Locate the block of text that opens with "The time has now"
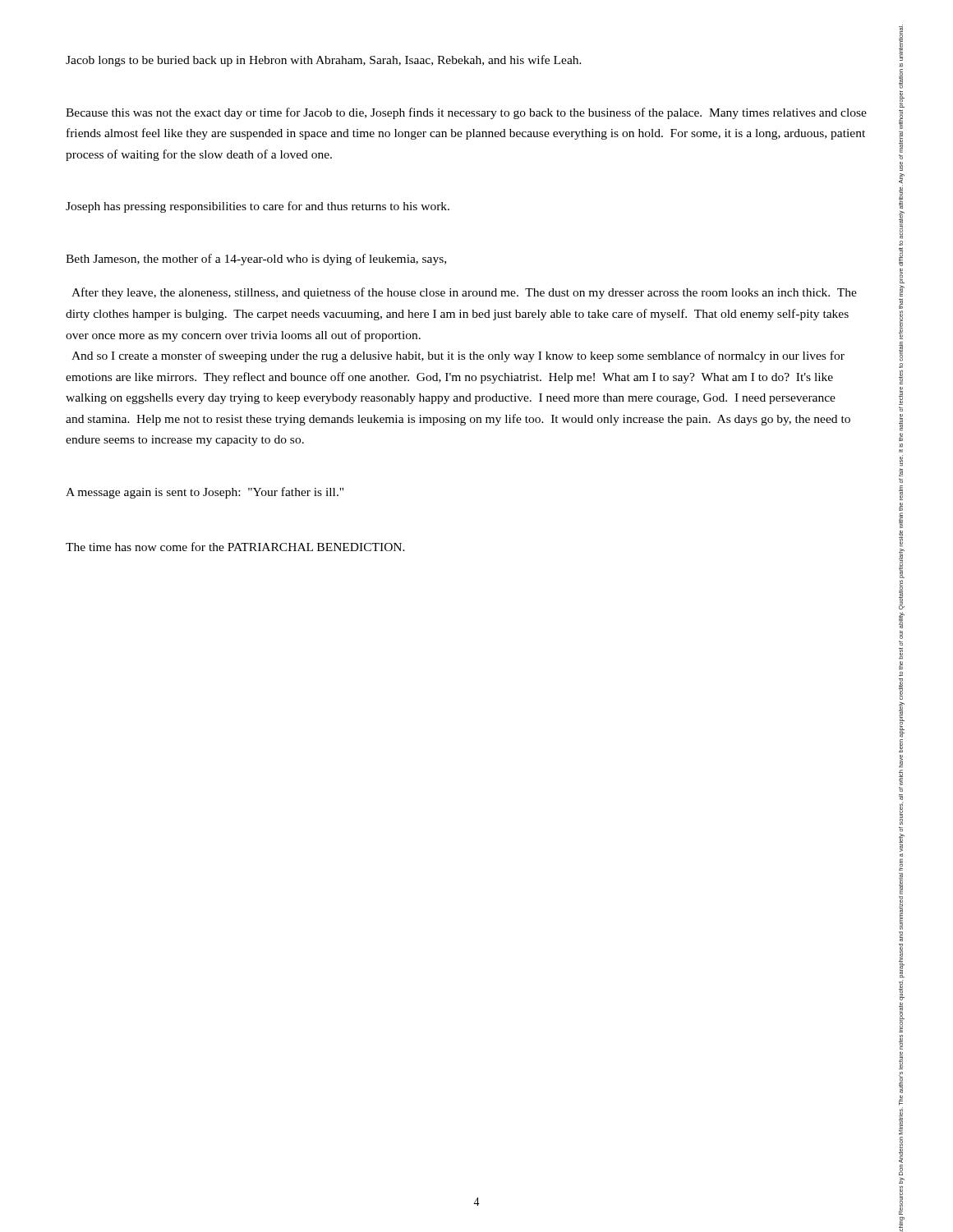 [x=236, y=547]
